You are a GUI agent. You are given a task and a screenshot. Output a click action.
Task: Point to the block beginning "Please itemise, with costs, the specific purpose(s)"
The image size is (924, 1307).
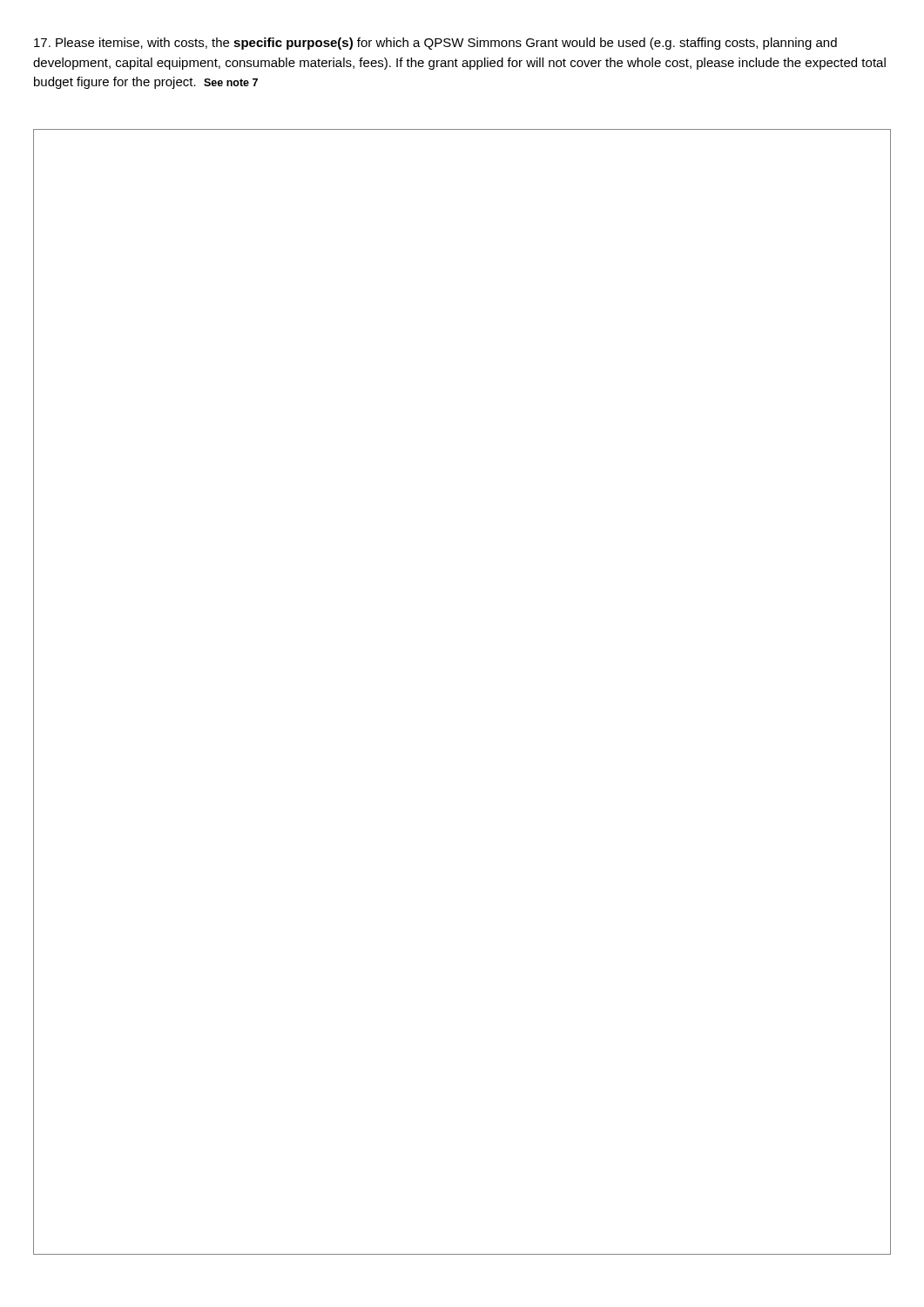(x=460, y=62)
